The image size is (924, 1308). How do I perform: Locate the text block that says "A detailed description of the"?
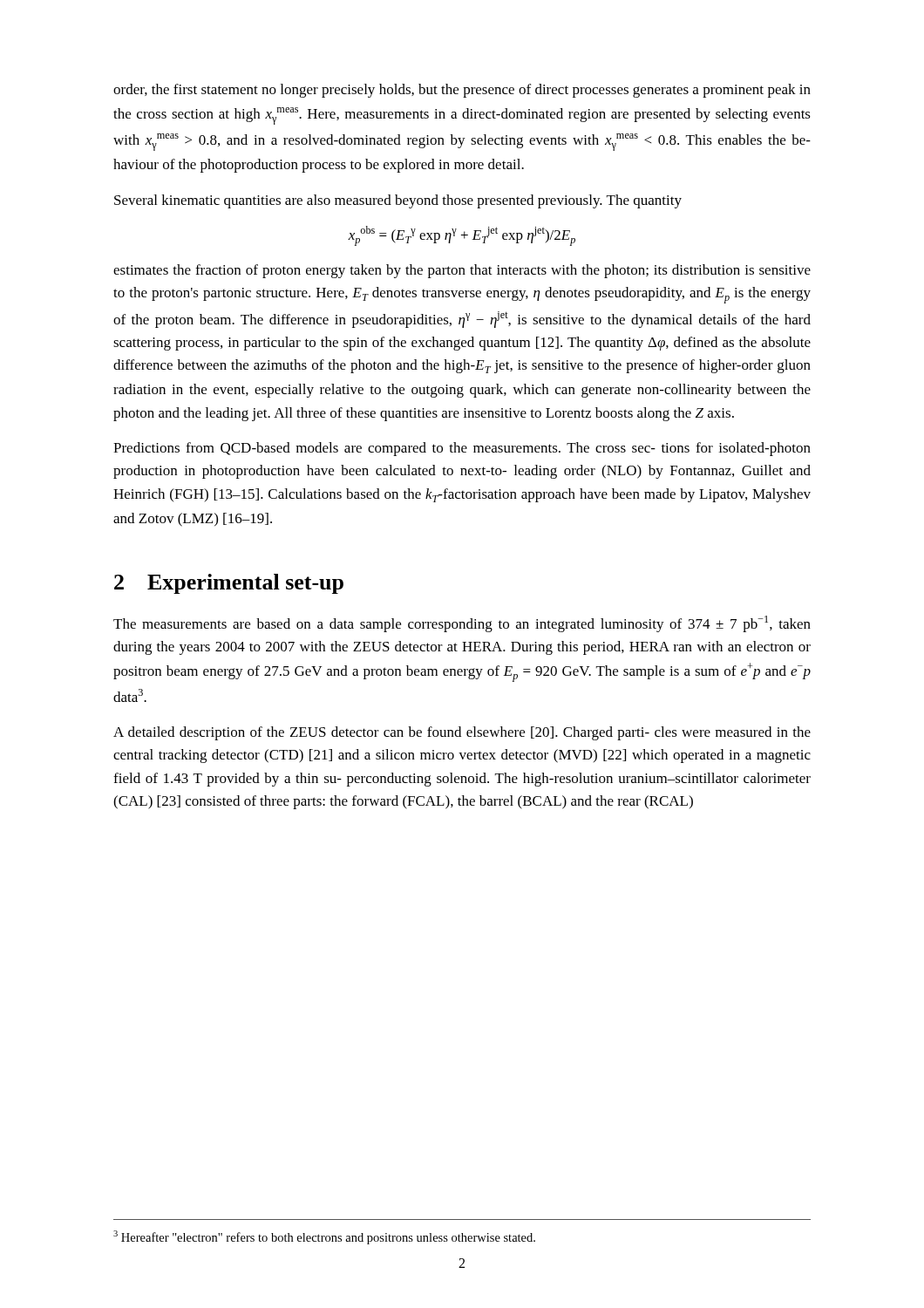[x=462, y=766]
